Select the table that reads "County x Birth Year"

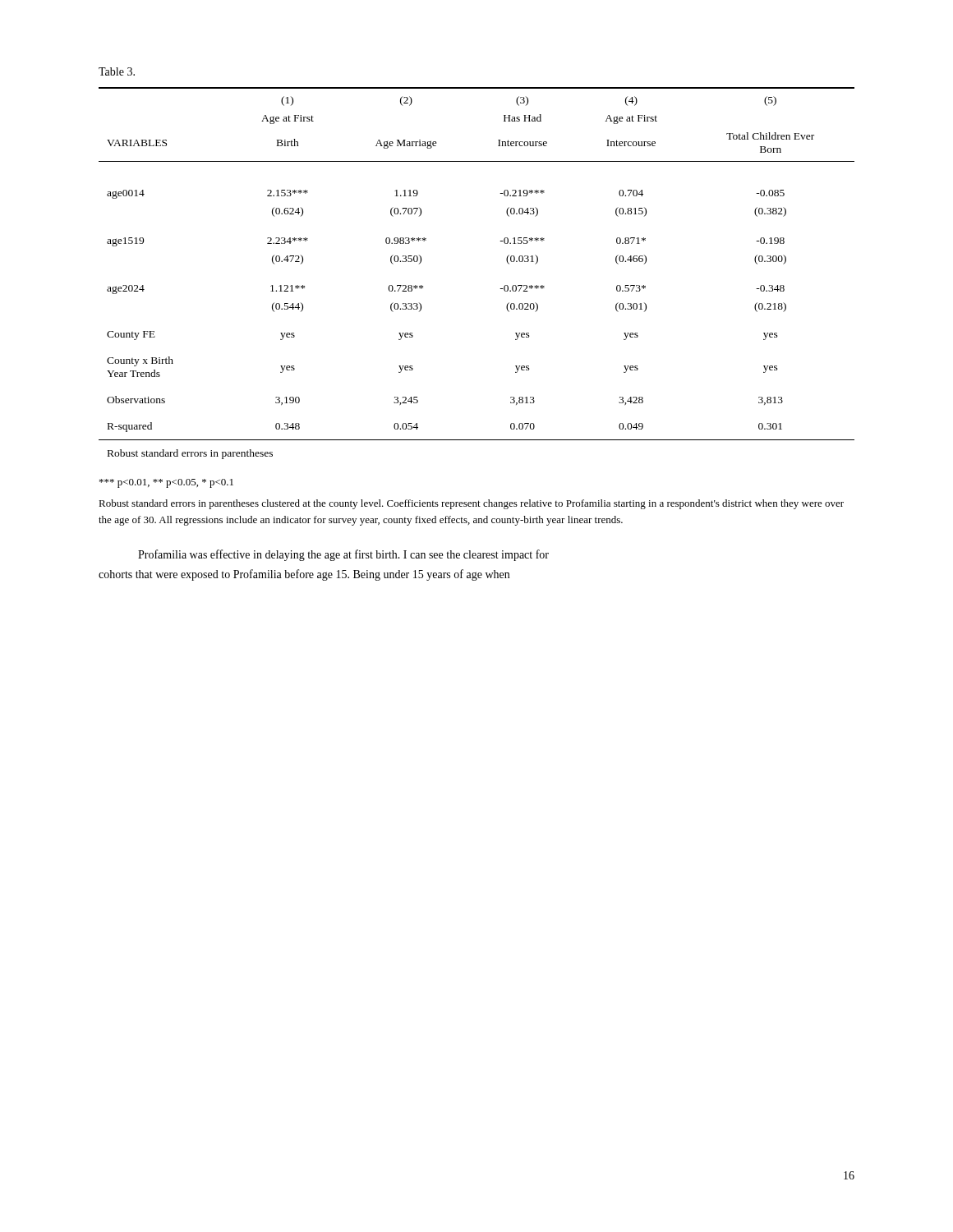(476, 275)
